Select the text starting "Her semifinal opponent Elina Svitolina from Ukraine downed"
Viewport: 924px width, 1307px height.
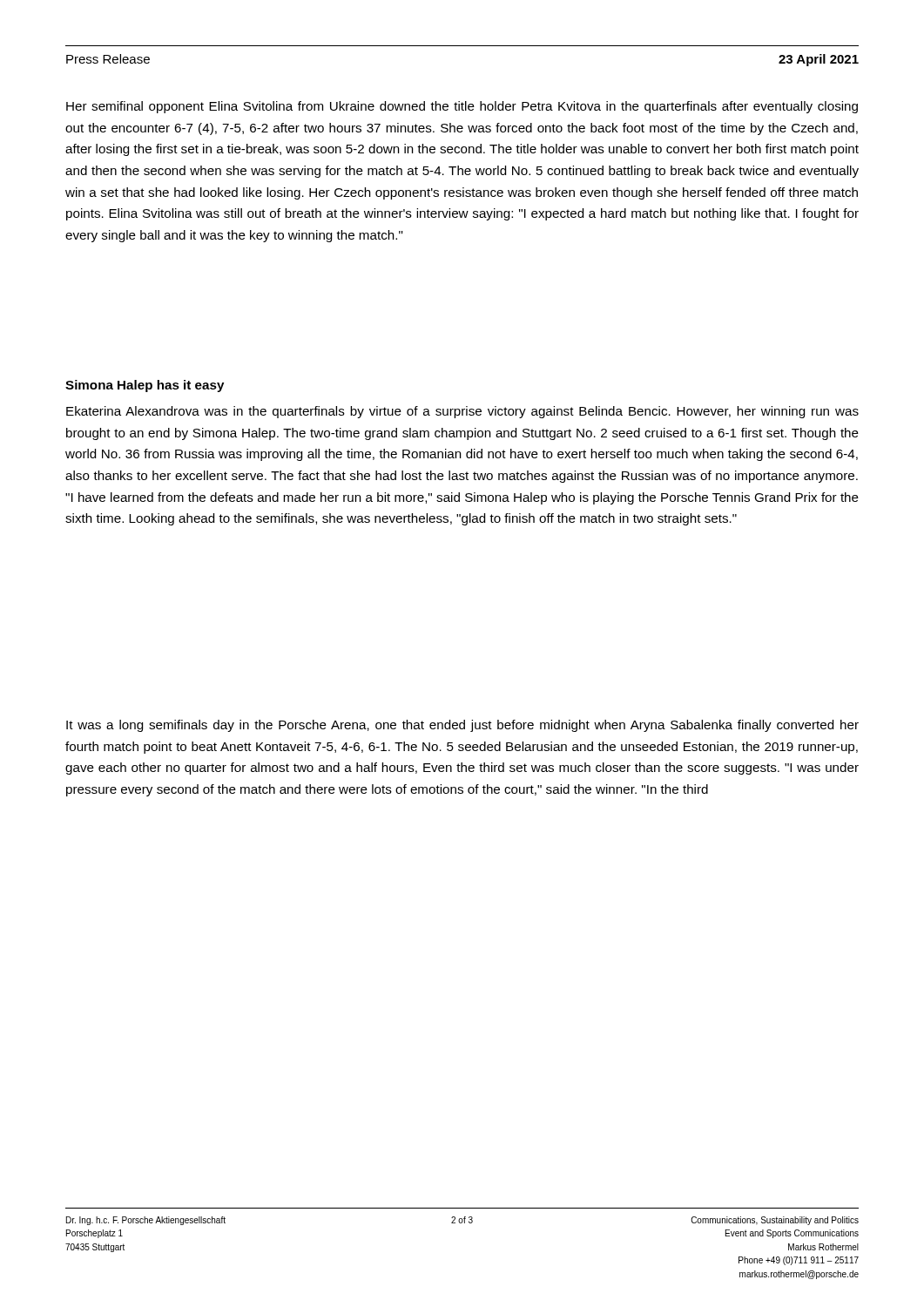[462, 170]
